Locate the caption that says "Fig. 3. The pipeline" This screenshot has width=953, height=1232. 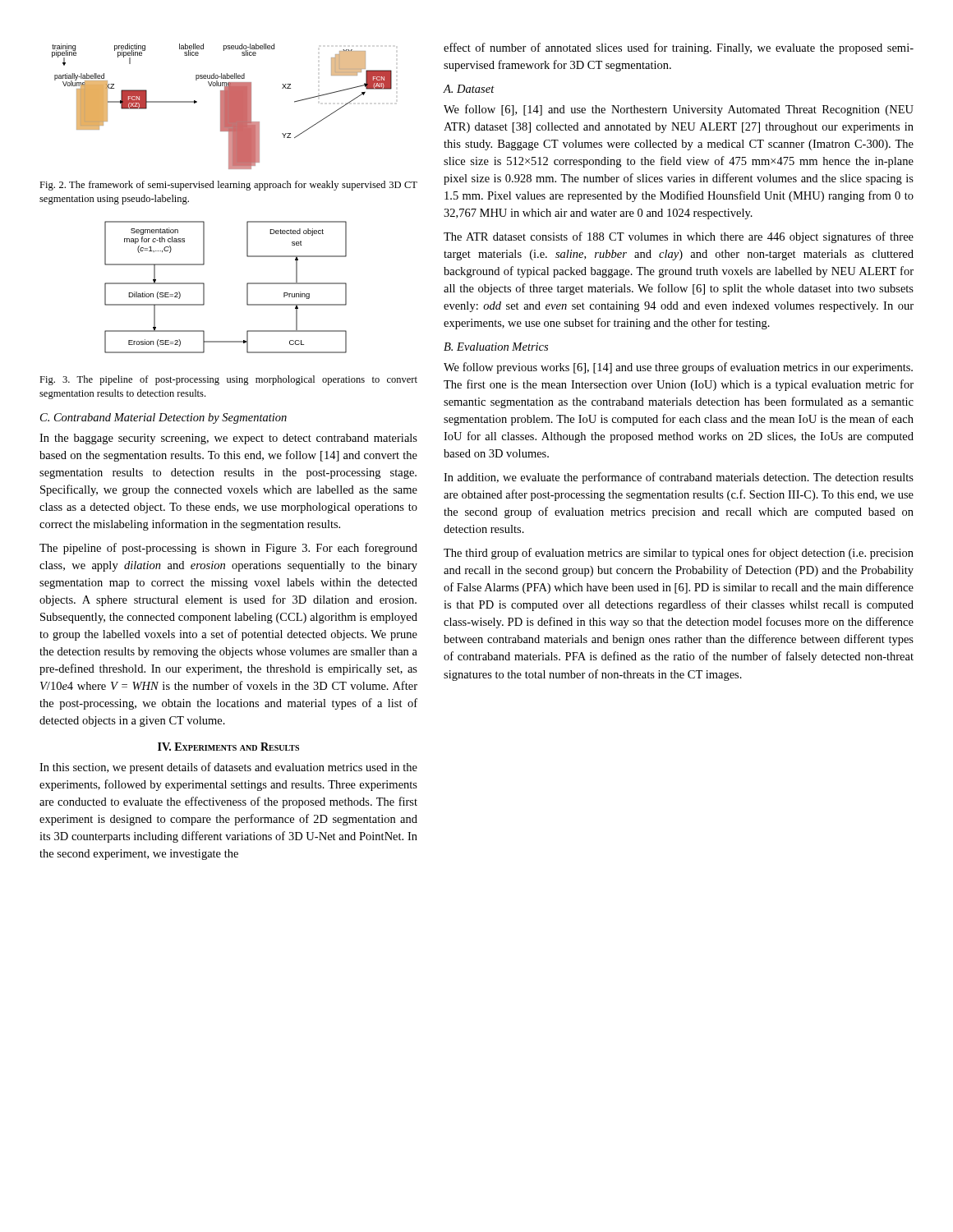click(x=228, y=386)
